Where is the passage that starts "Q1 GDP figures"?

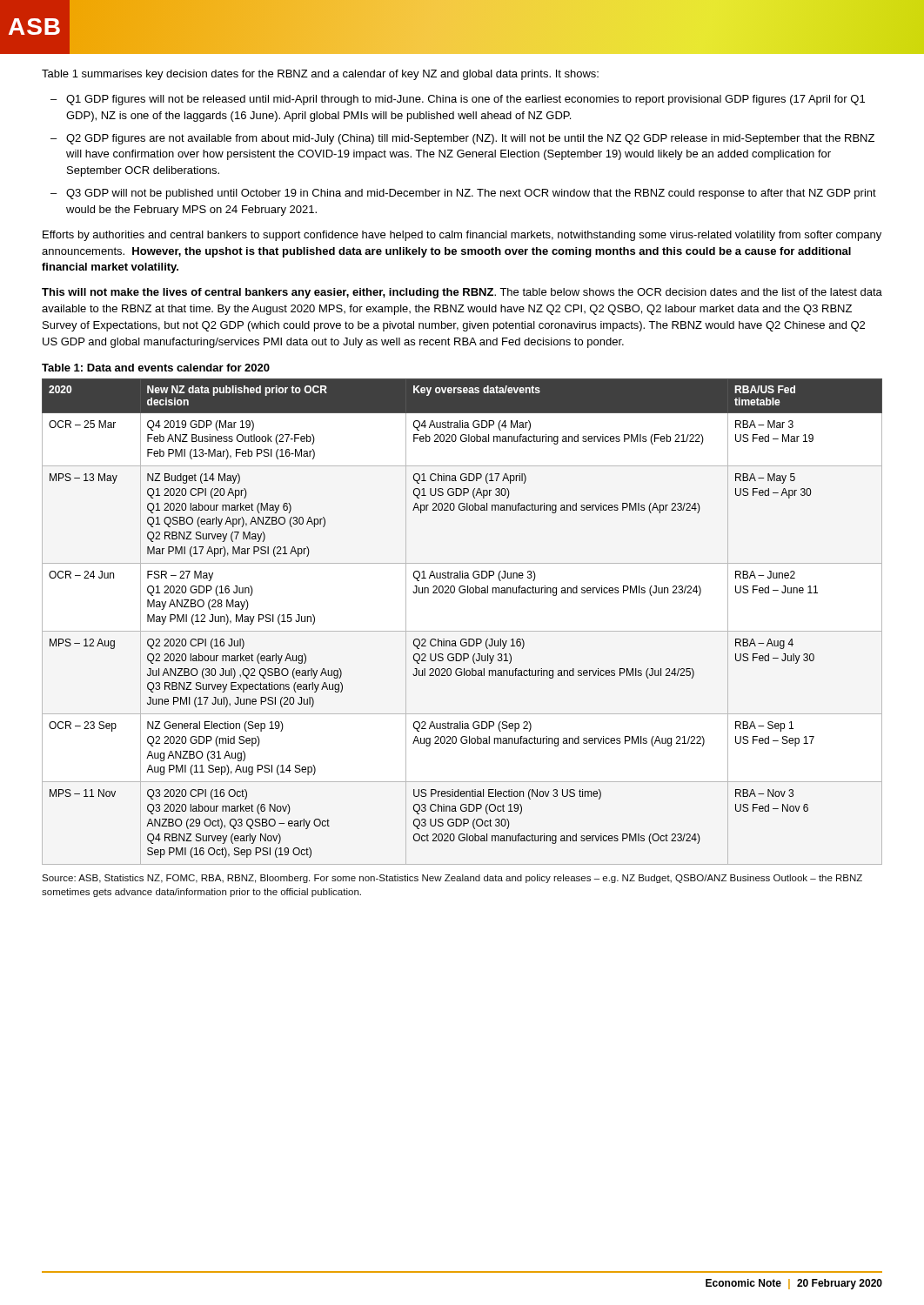[466, 107]
